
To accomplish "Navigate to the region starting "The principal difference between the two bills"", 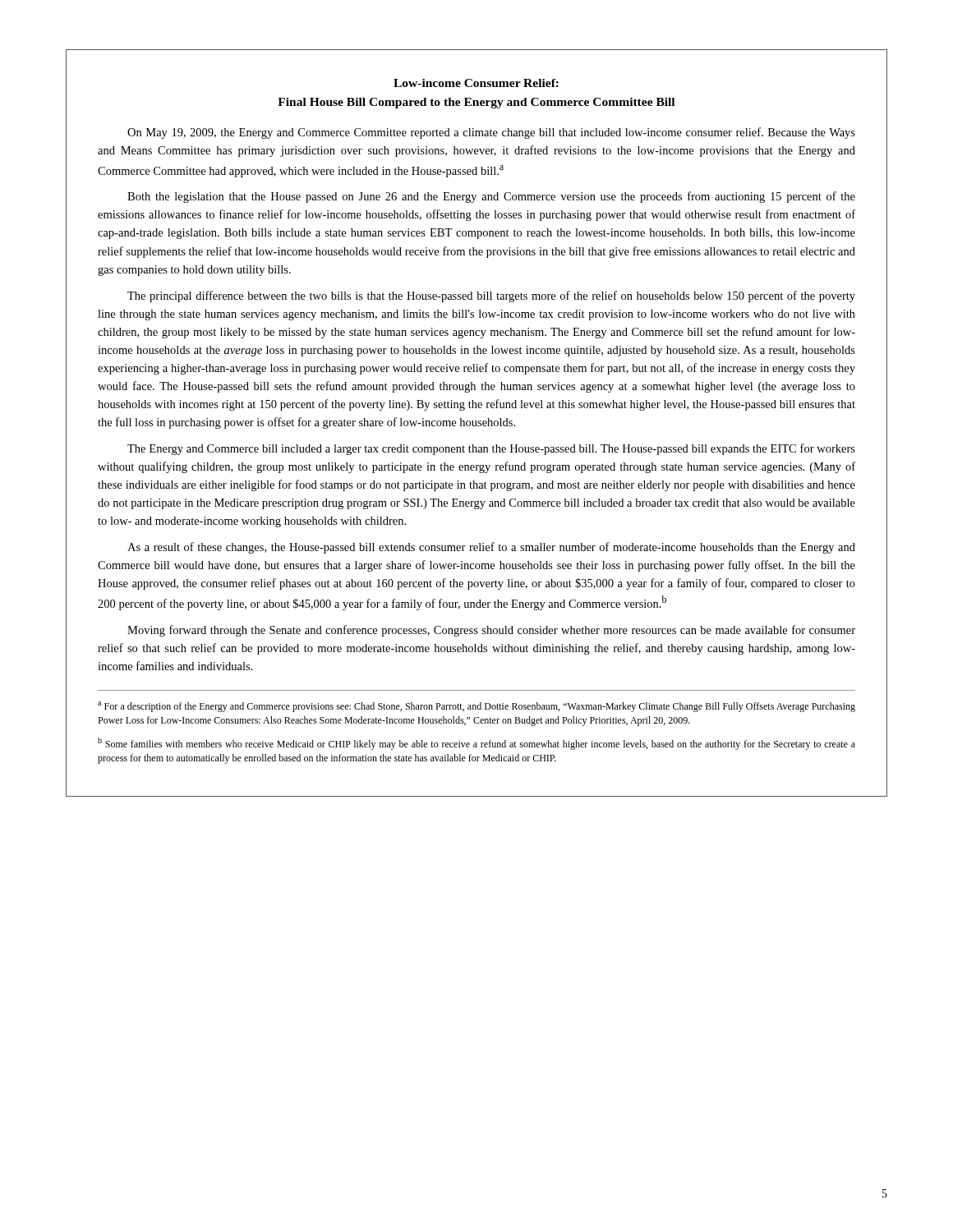I will click(x=476, y=359).
